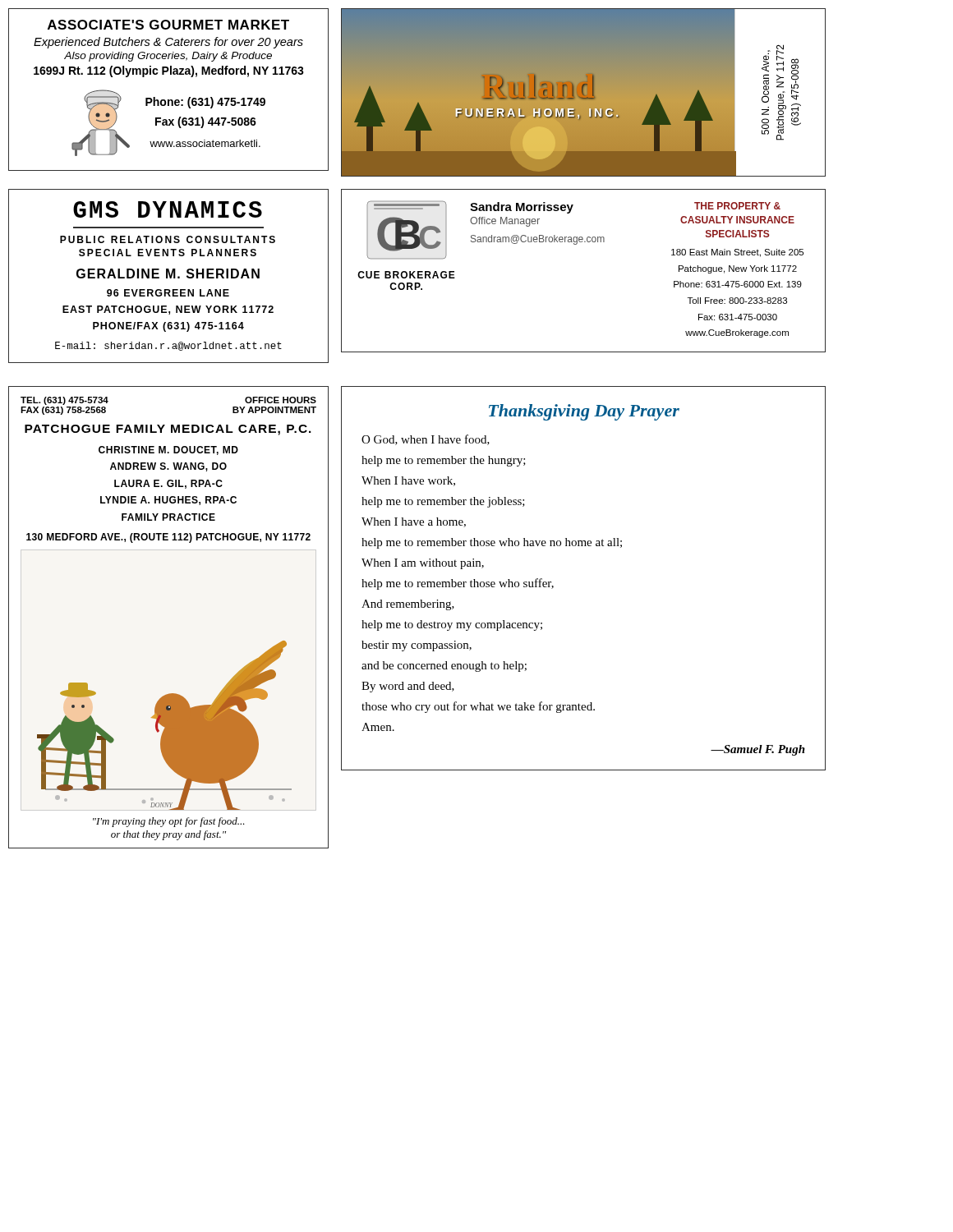Where does it say "bestir my compassion,"?
The width and height of the screenshot is (953, 1232).
point(417,645)
